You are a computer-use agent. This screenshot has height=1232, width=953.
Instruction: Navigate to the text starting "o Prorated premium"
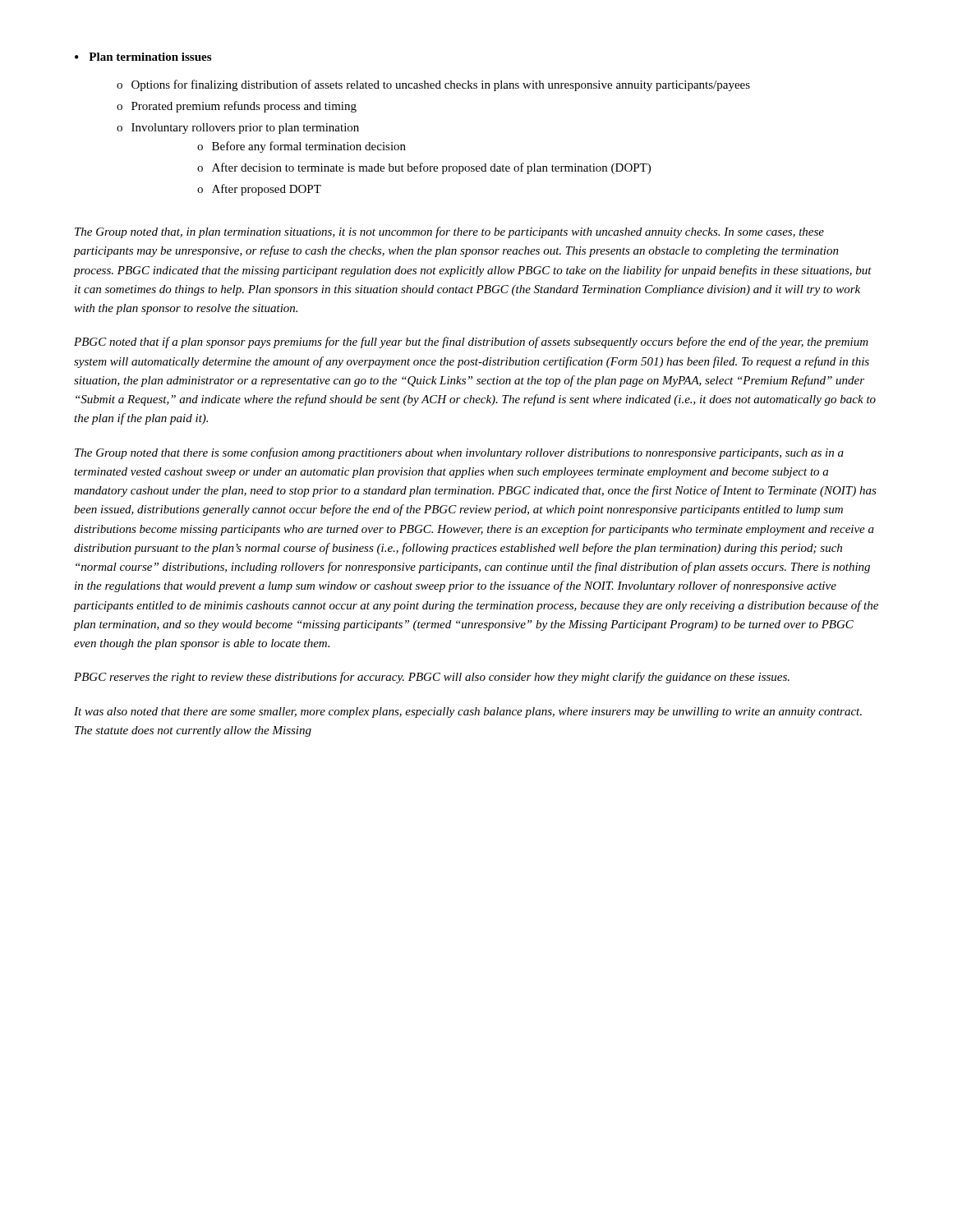237,106
